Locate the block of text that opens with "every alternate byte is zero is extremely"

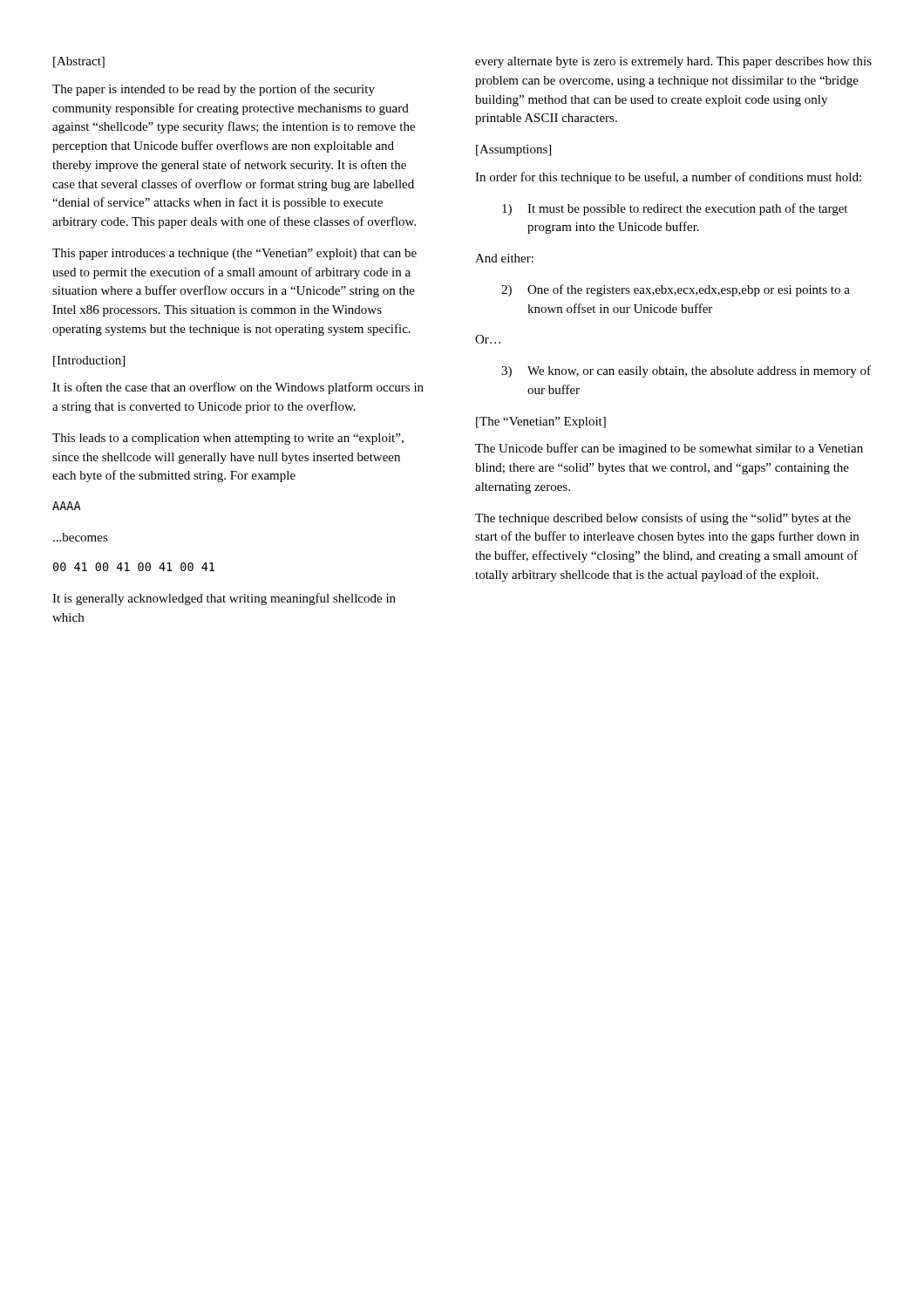(673, 89)
